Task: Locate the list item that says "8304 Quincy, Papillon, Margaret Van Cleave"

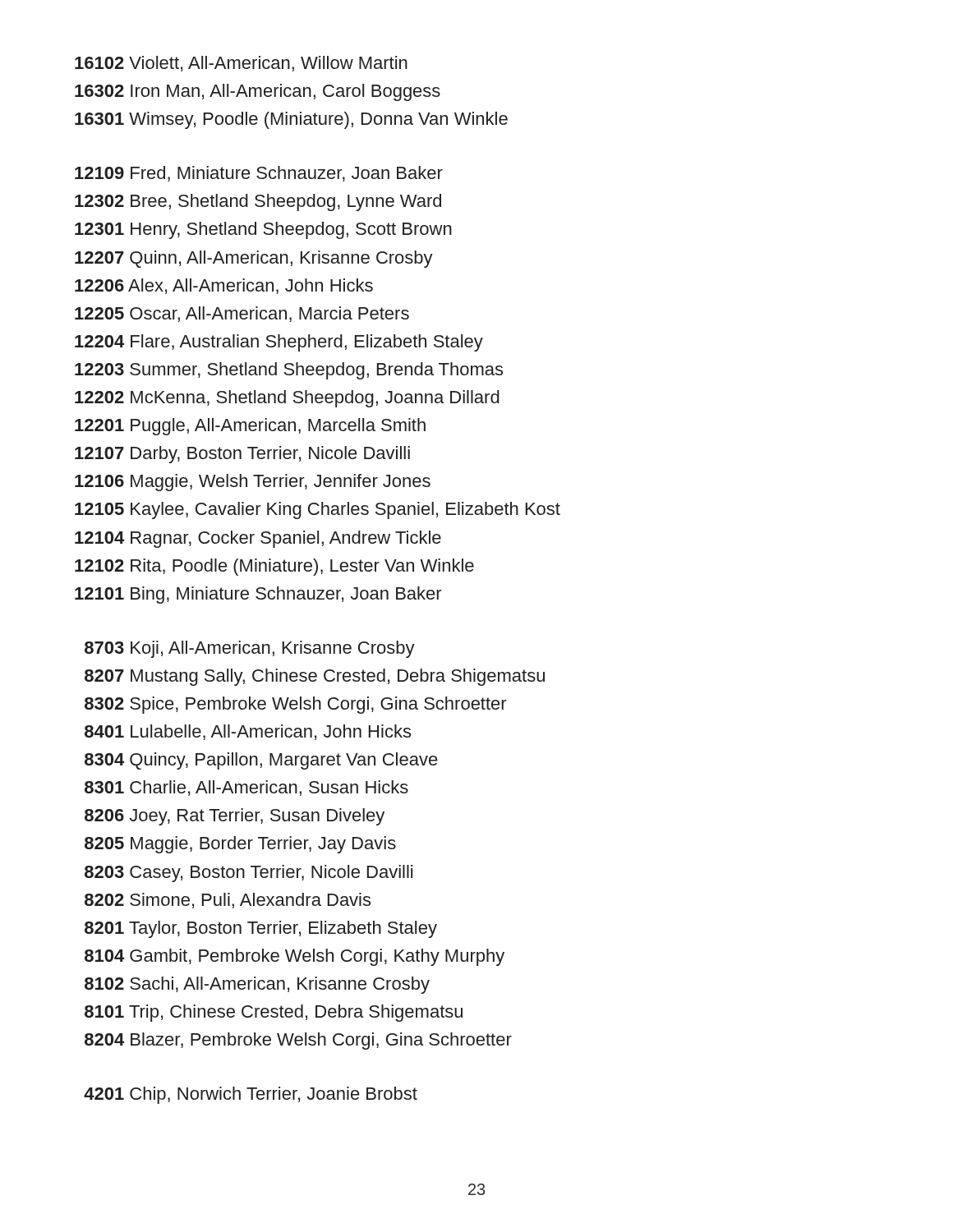Action: coord(256,759)
